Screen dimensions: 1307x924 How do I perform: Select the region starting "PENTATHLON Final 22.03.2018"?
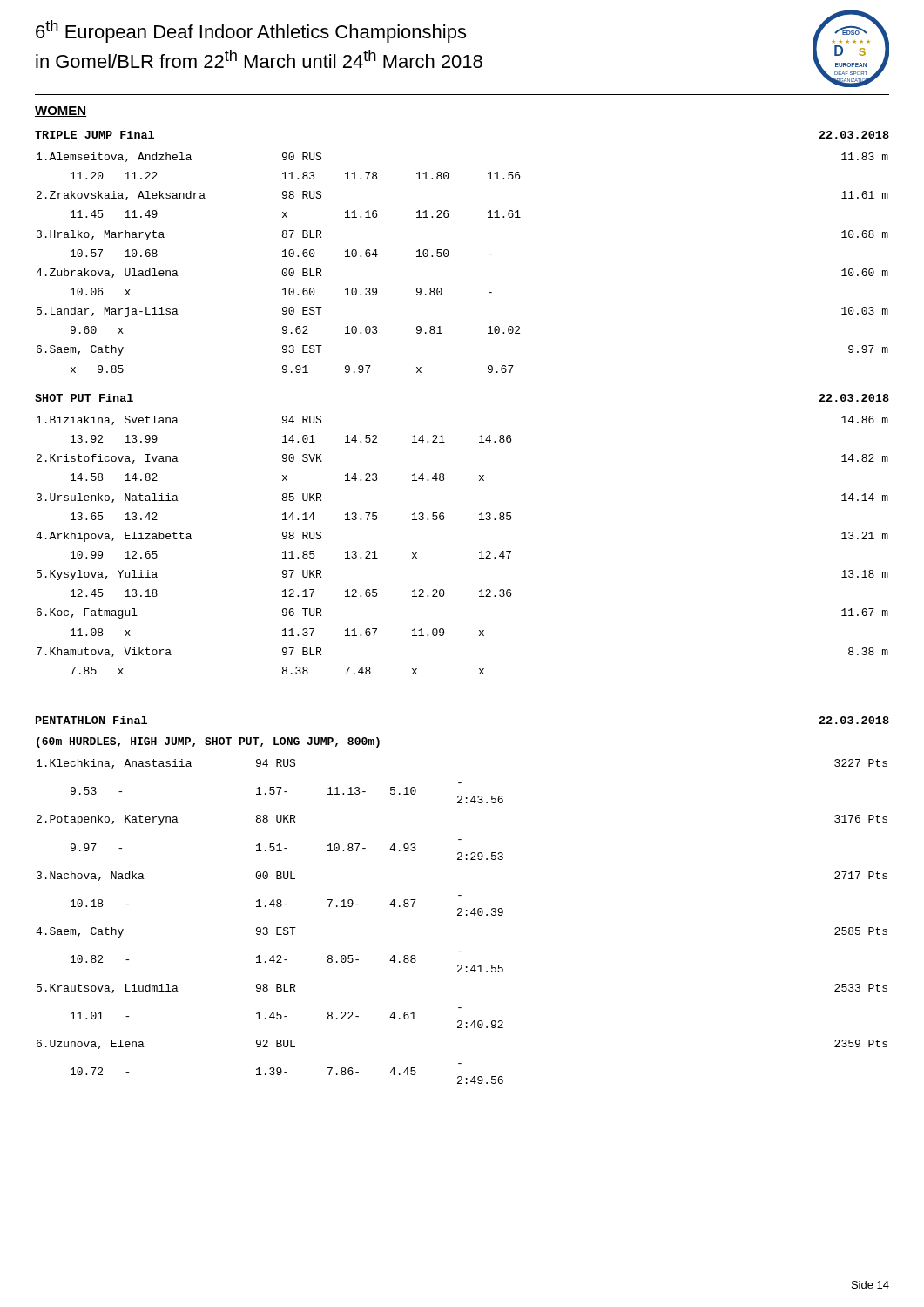[87, 720]
